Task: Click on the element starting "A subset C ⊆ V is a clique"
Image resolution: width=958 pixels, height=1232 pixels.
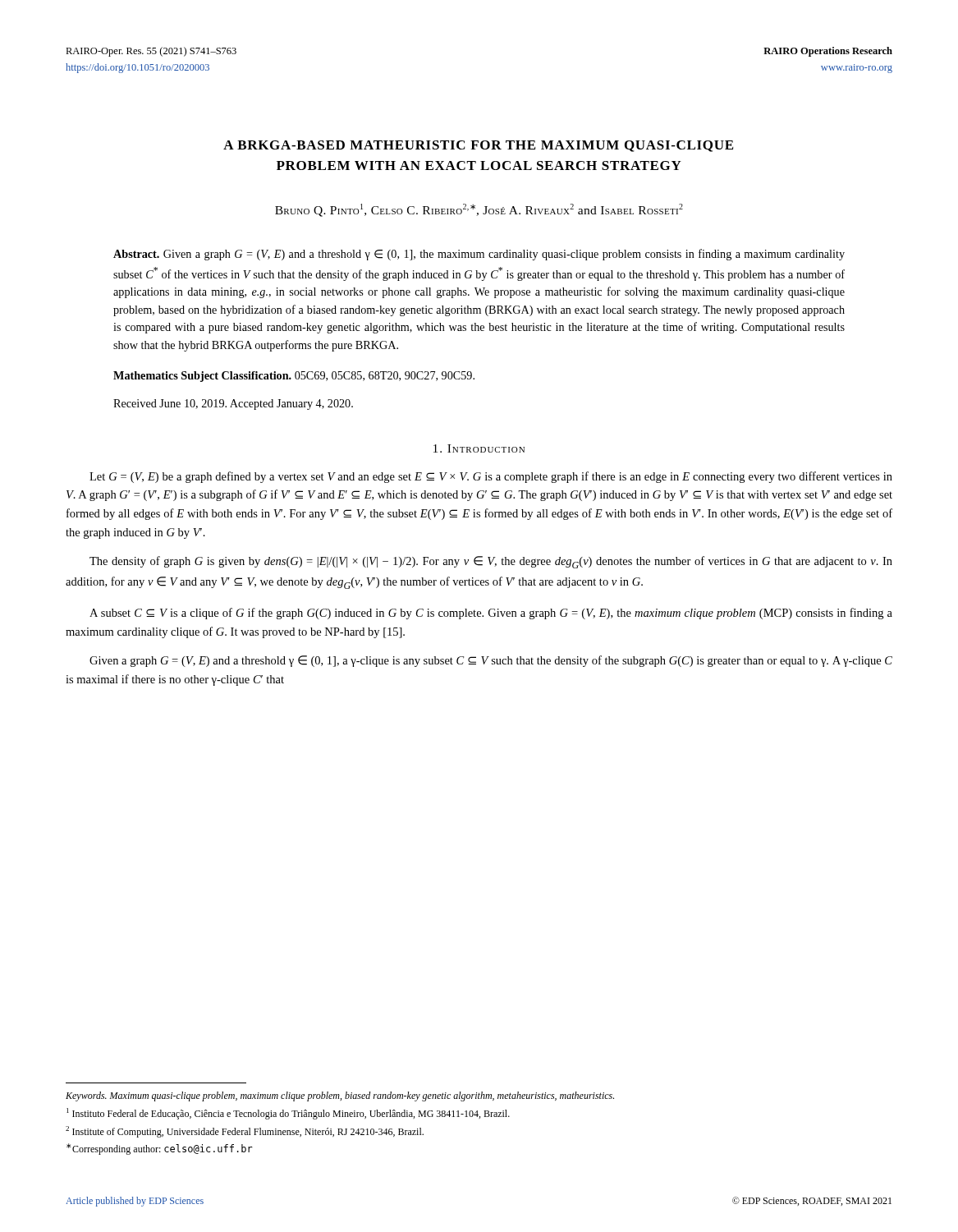Action: 479,622
